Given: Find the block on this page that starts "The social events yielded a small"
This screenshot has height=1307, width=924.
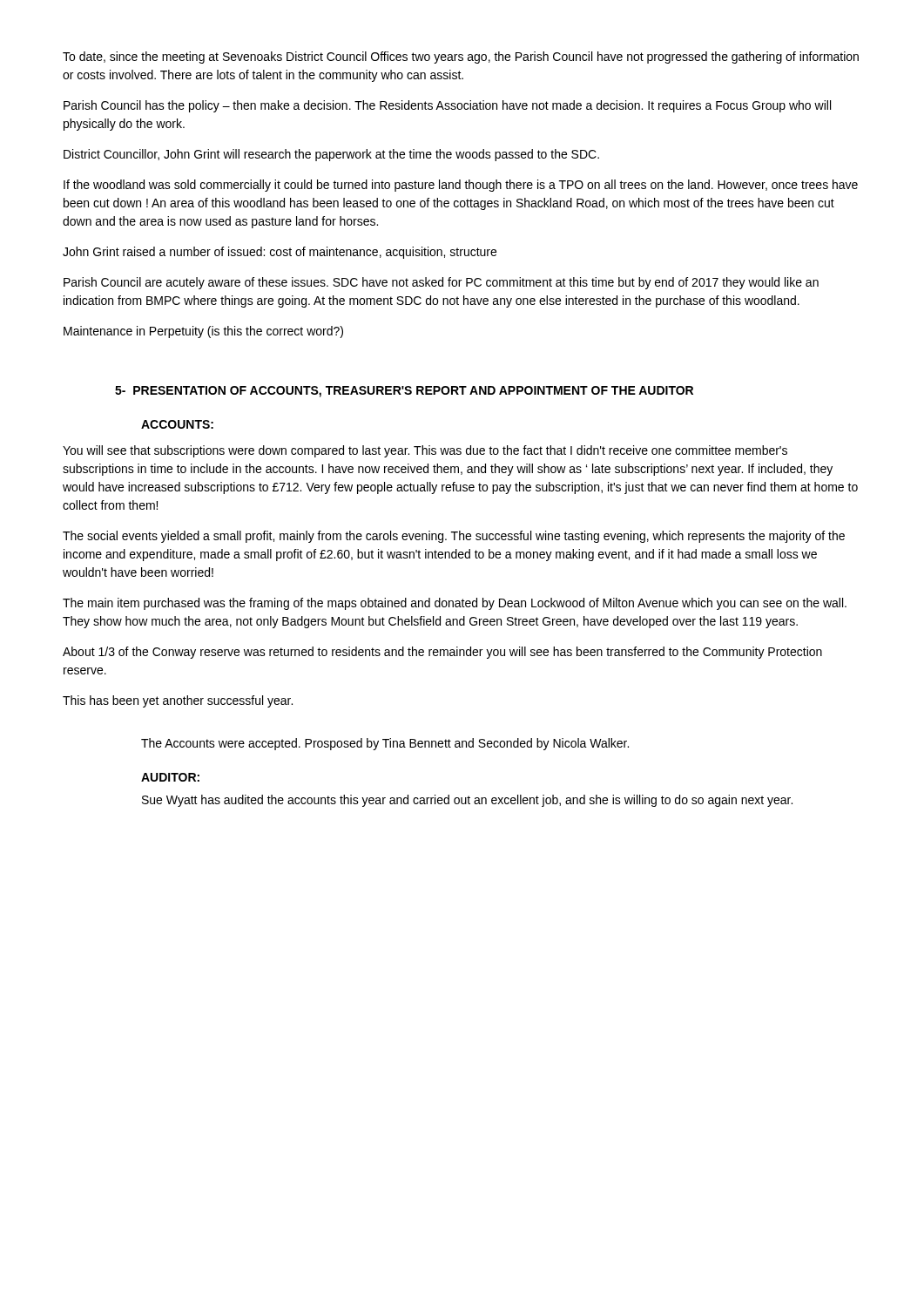Looking at the screenshot, I should click(x=454, y=554).
